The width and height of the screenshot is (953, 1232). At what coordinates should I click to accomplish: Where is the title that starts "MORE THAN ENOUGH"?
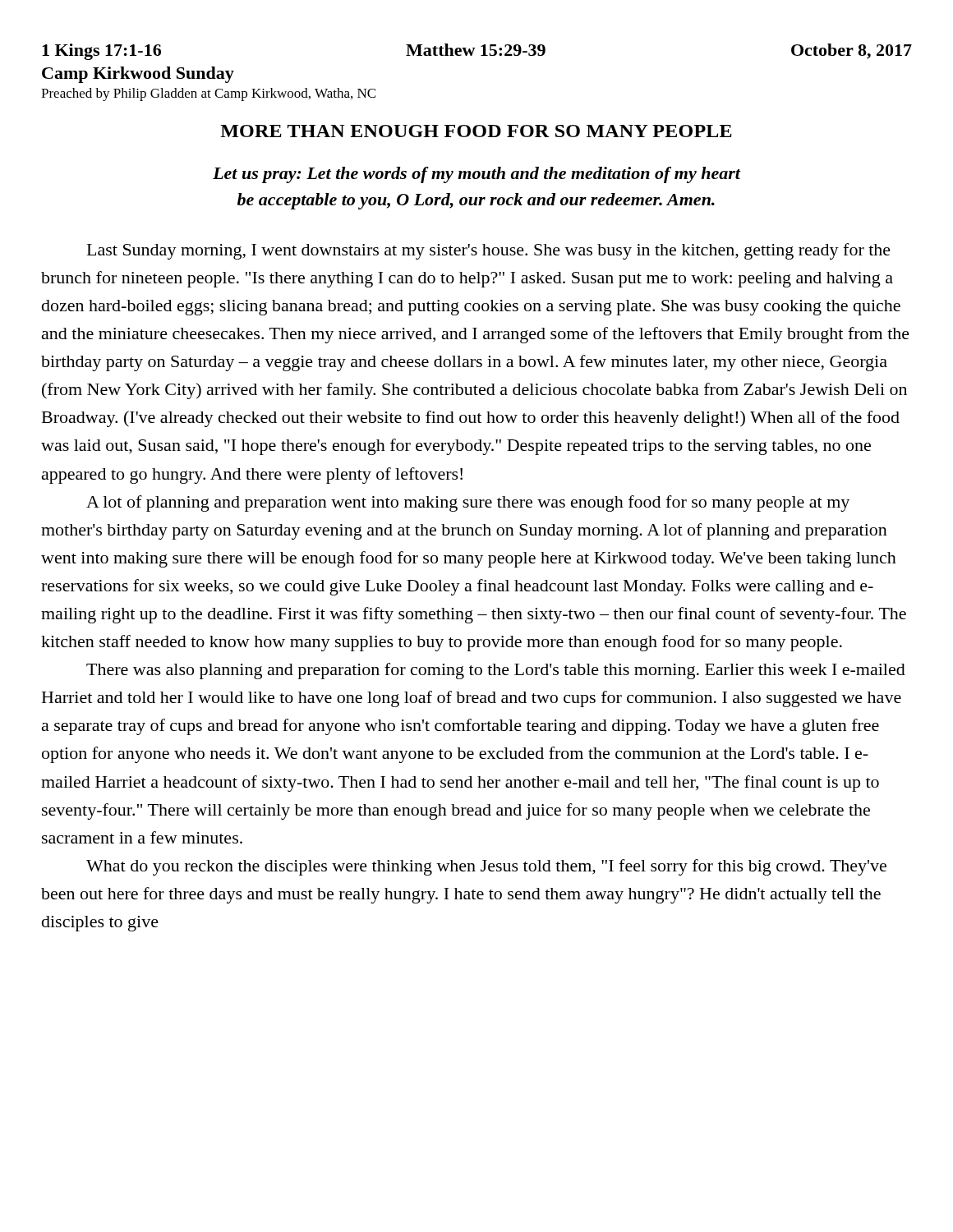pos(476,131)
